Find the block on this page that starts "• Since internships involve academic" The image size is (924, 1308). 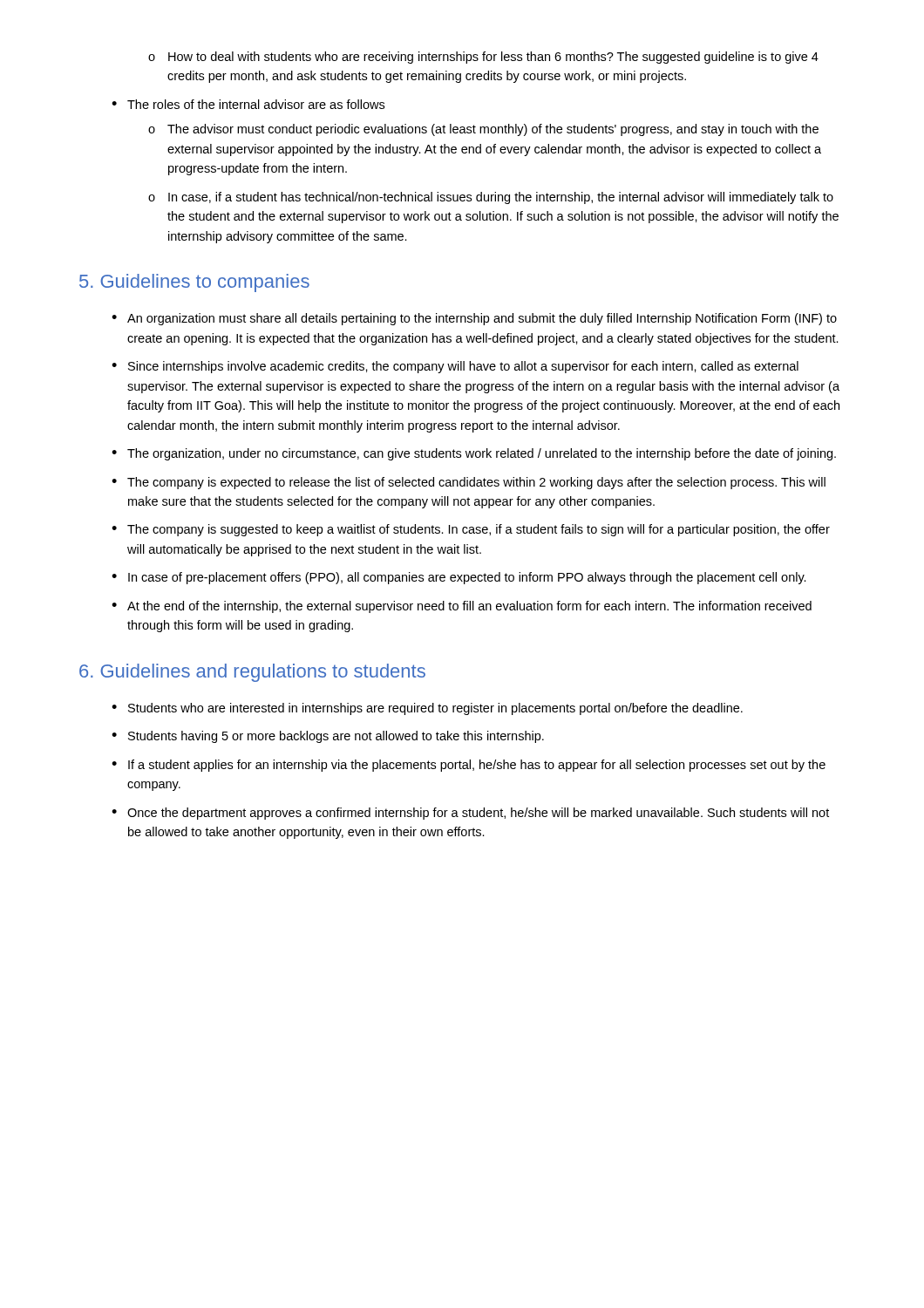[479, 396]
